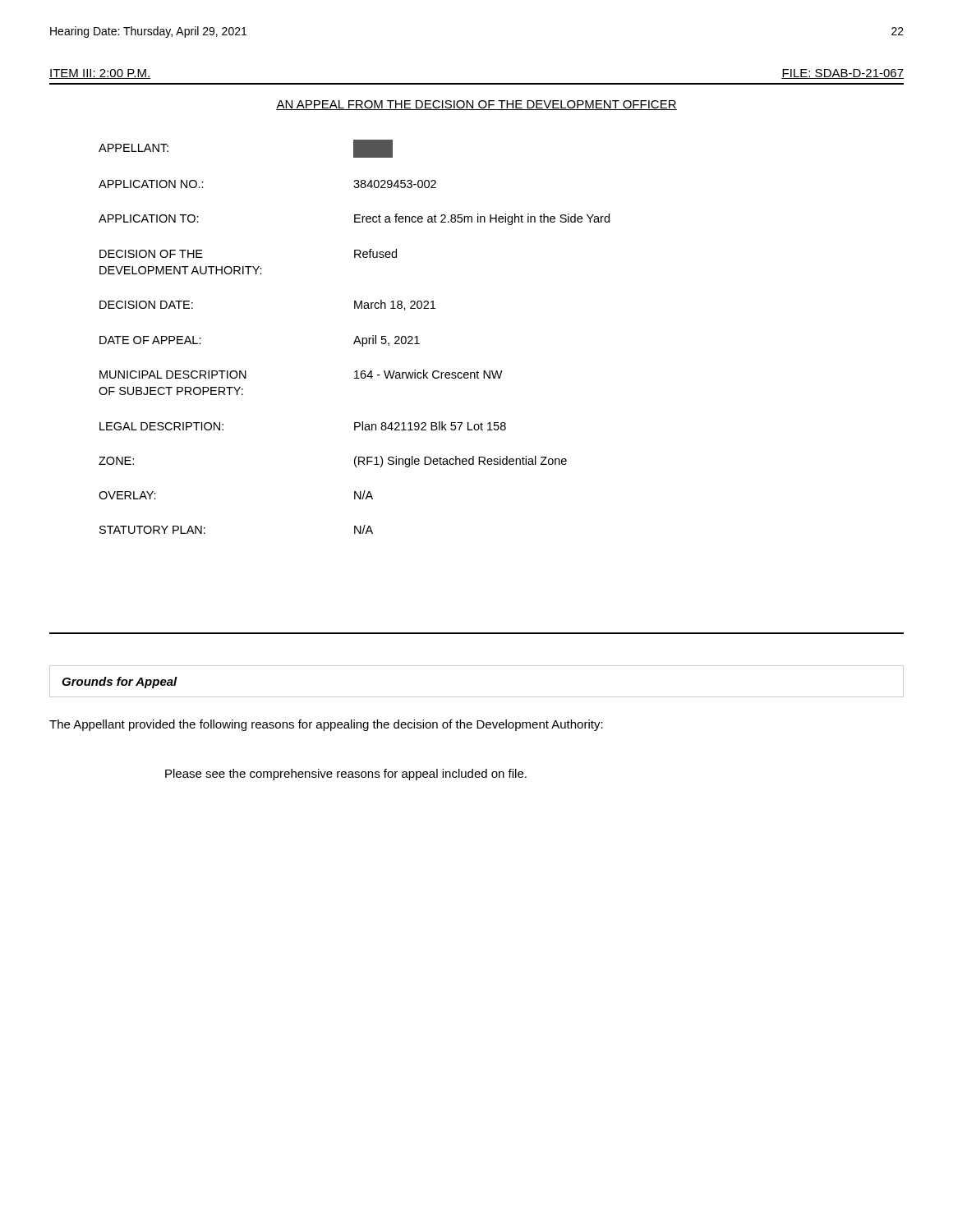Where is the passage that starts "APPLICATION TO: Erect a"?
This screenshot has width=953, height=1232.
coord(501,219)
